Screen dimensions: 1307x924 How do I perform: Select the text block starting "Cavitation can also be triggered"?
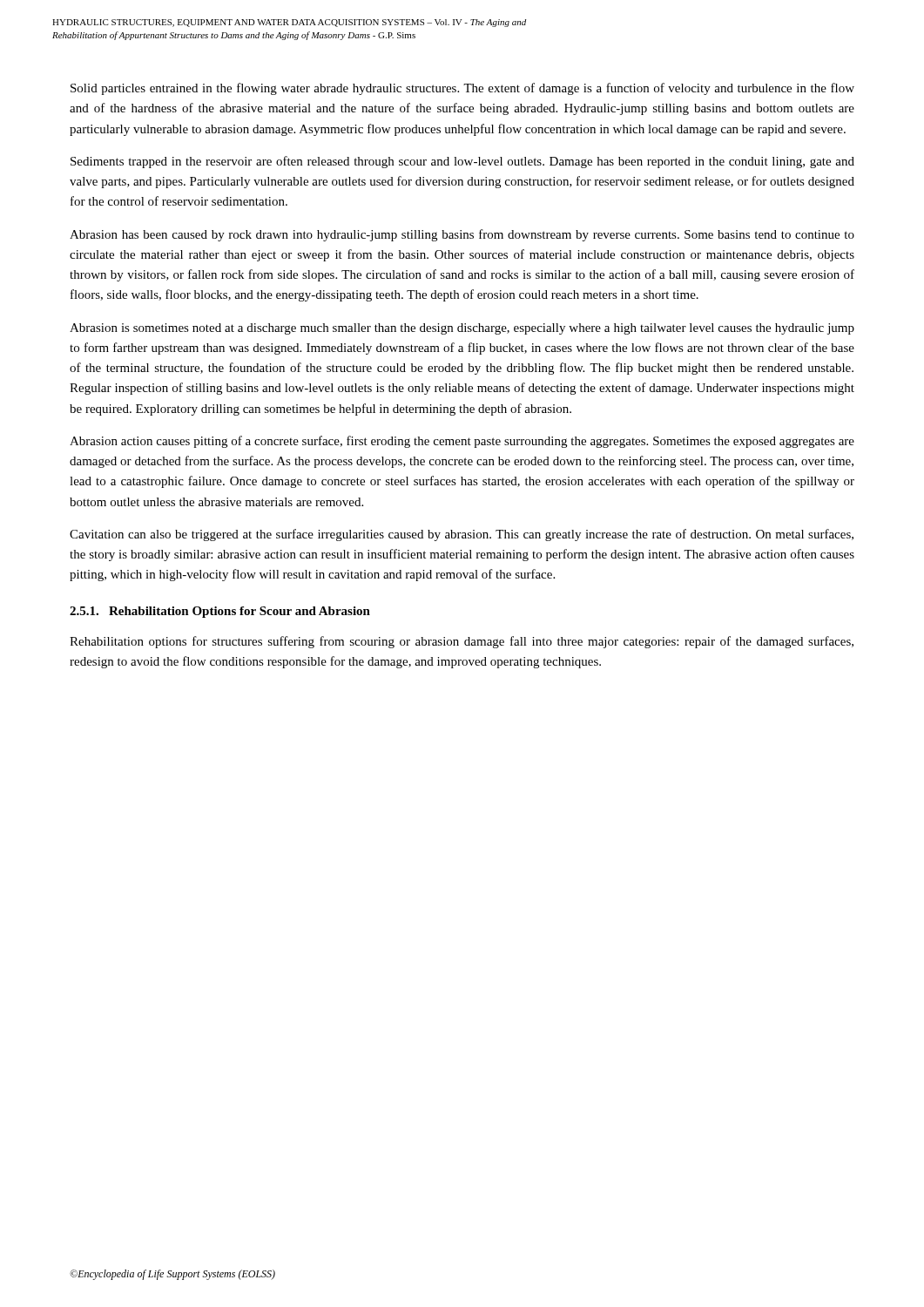pos(462,555)
